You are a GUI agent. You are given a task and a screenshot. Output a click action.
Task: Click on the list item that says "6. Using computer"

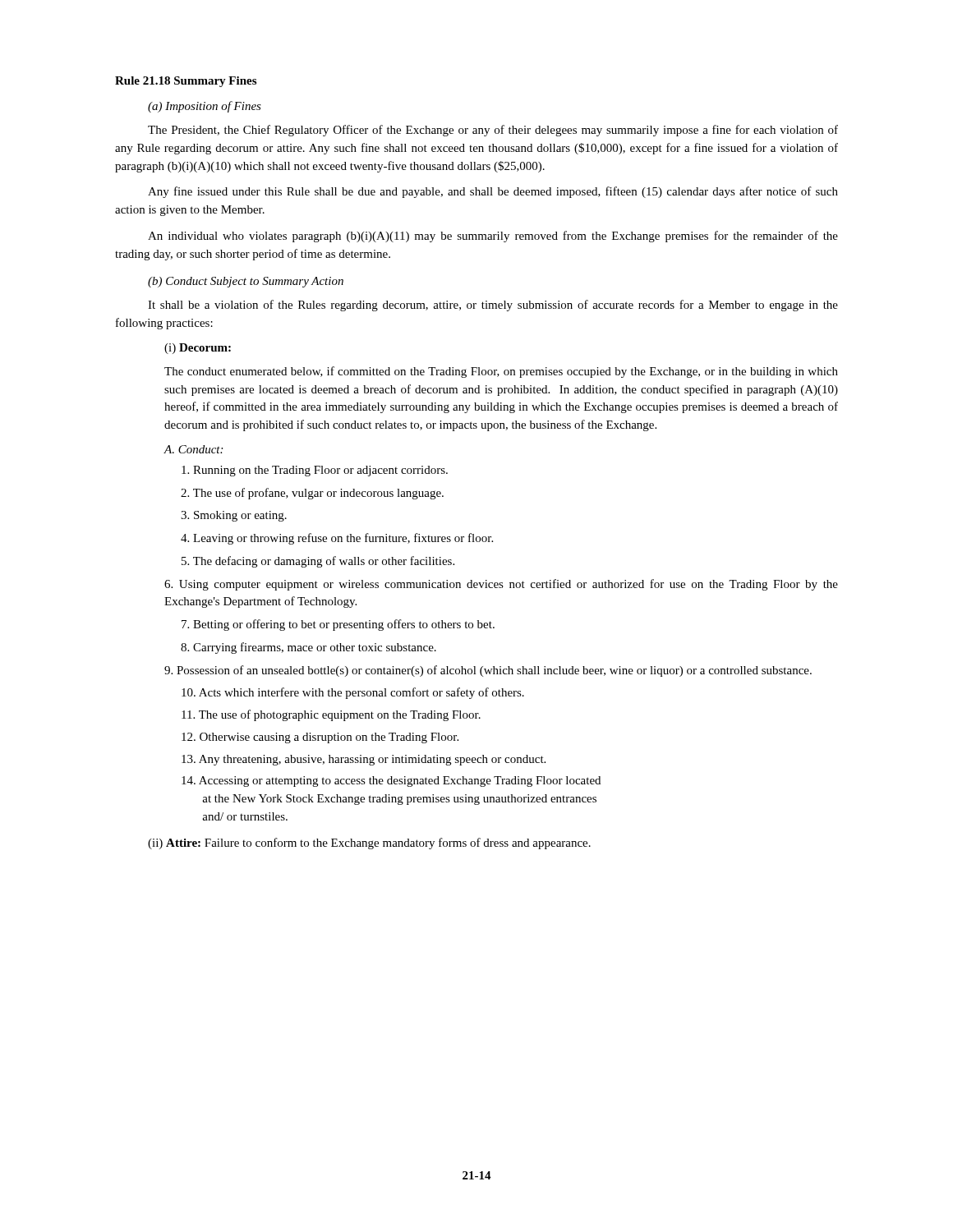point(501,592)
